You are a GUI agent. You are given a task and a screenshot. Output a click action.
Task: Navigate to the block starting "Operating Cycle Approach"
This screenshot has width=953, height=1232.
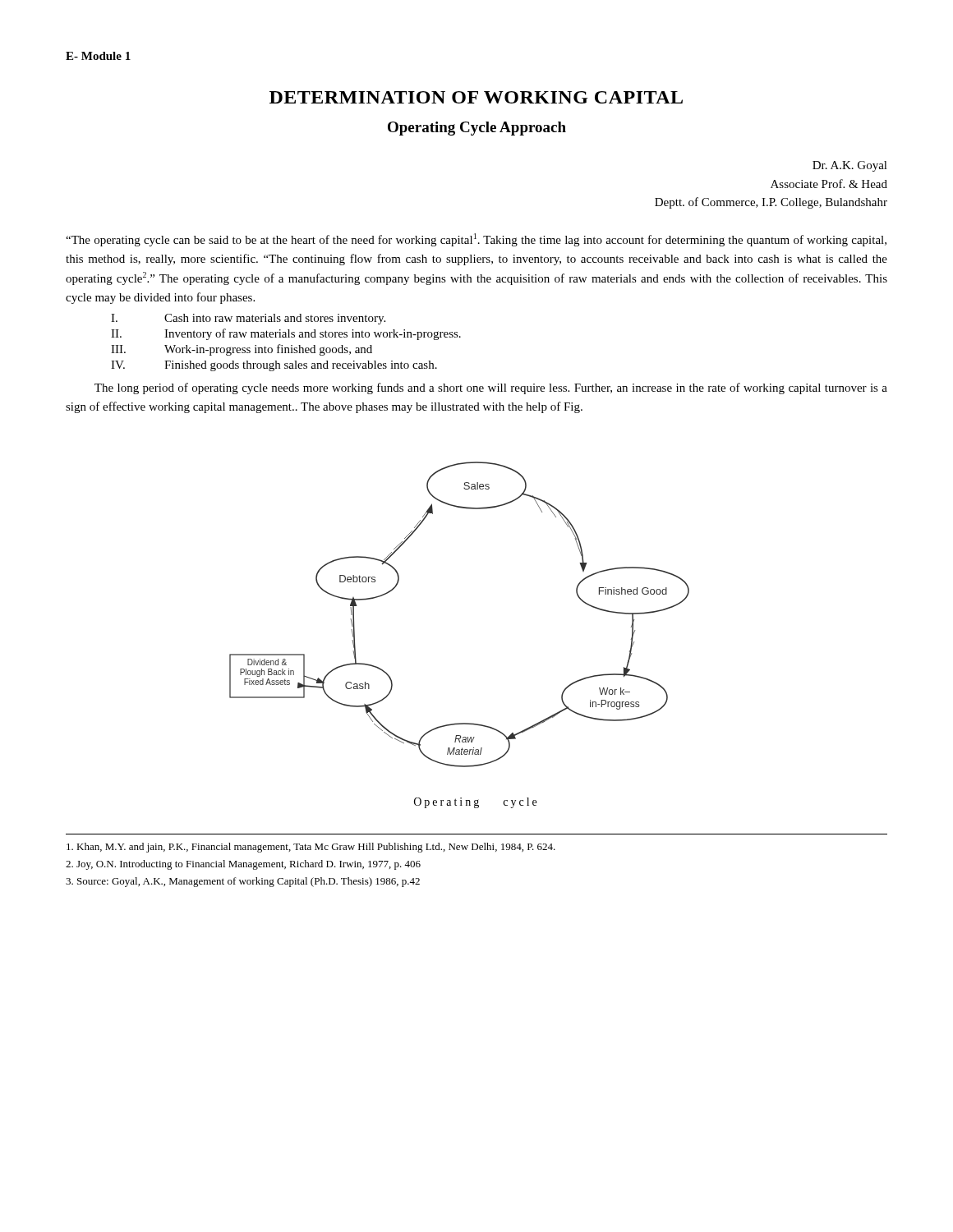(x=476, y=127)
